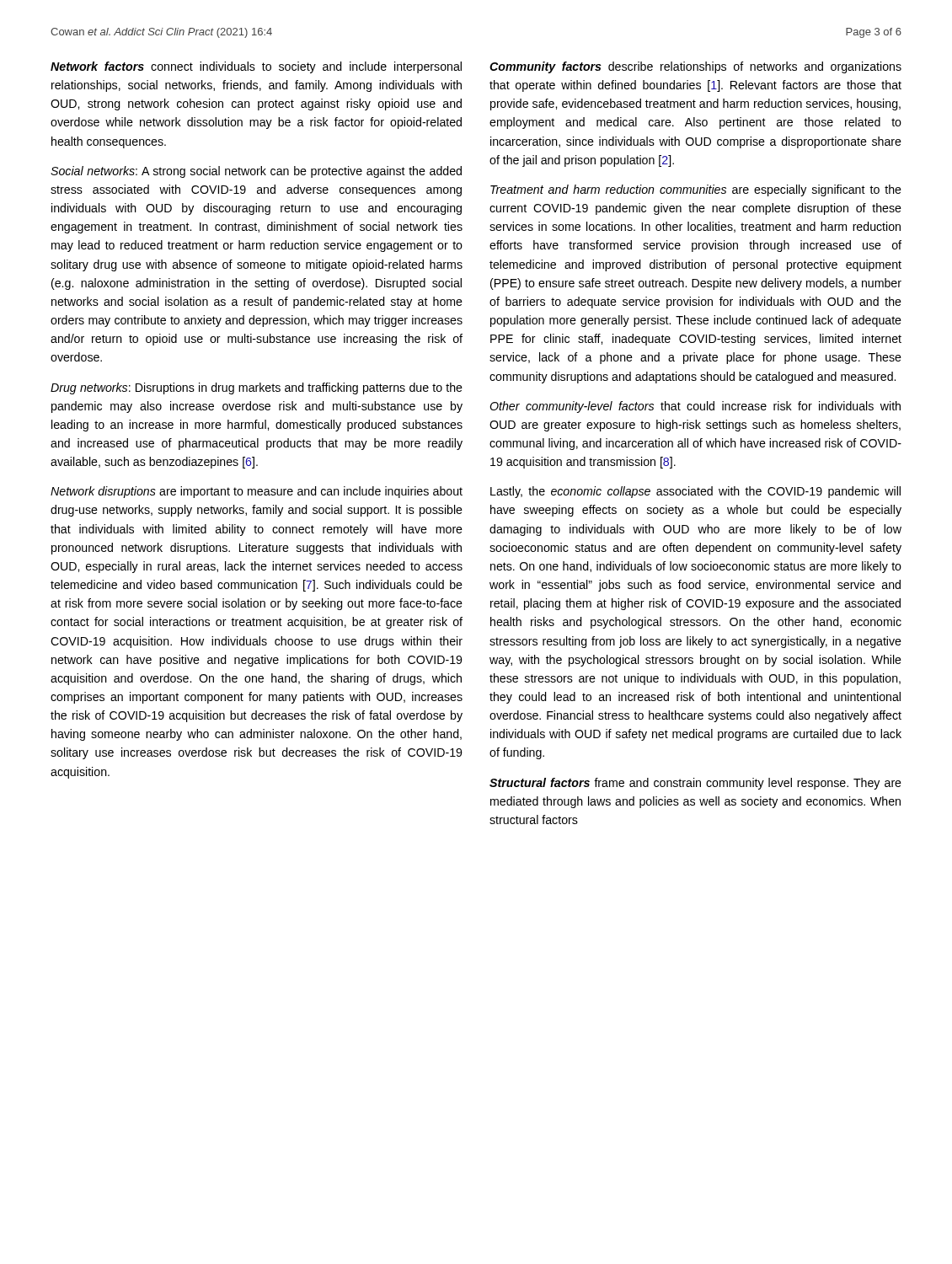This screenshot has width=952, height=1264.
Task: Find the block starting "Structural factors frame and constrain community level response."
Action: 695,801
